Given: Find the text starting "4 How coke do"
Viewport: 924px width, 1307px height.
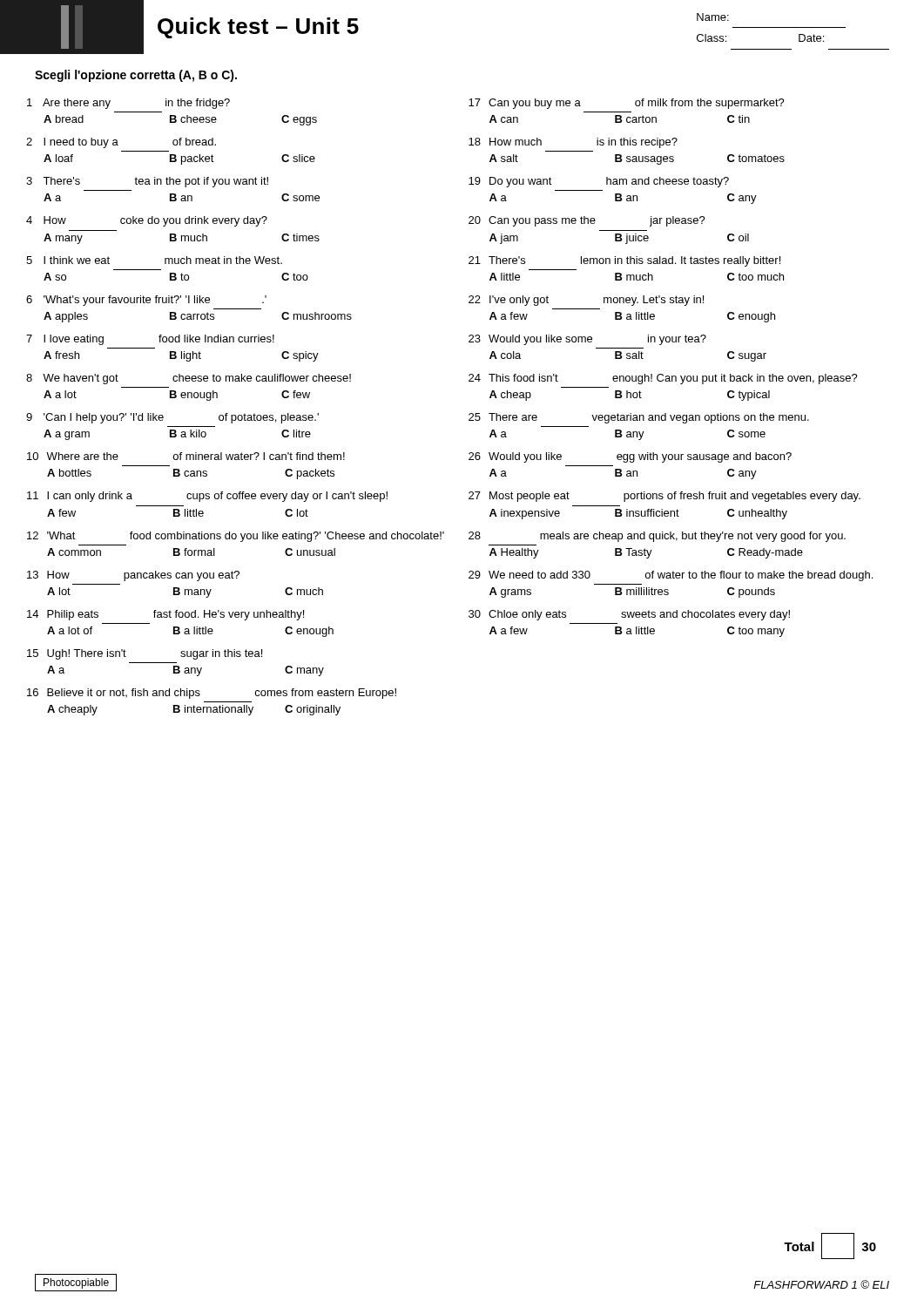Looking at the screenshot, I should tap(236, 228).
